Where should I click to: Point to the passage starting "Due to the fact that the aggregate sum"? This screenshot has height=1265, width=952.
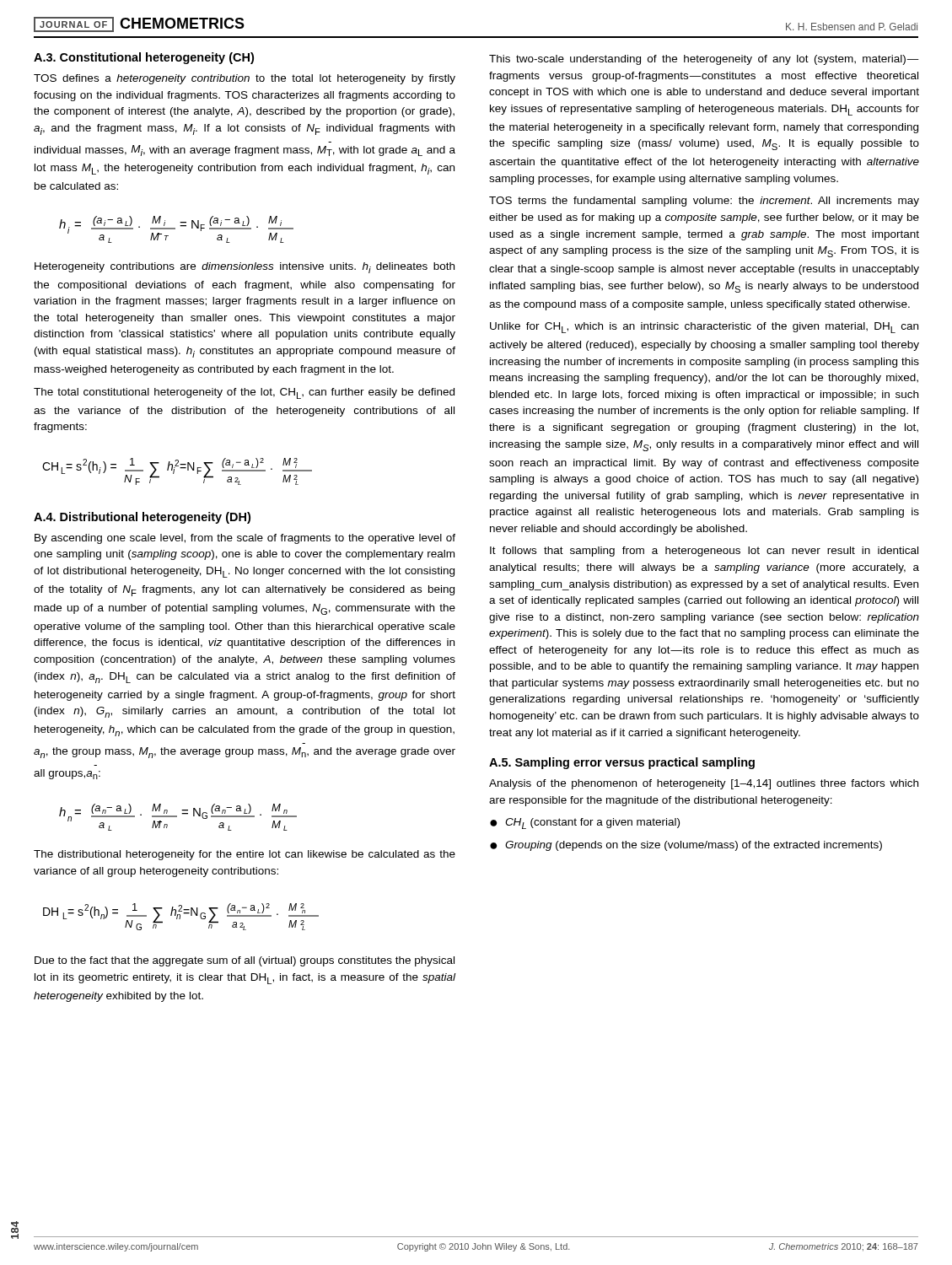click(x=245, y=978)
